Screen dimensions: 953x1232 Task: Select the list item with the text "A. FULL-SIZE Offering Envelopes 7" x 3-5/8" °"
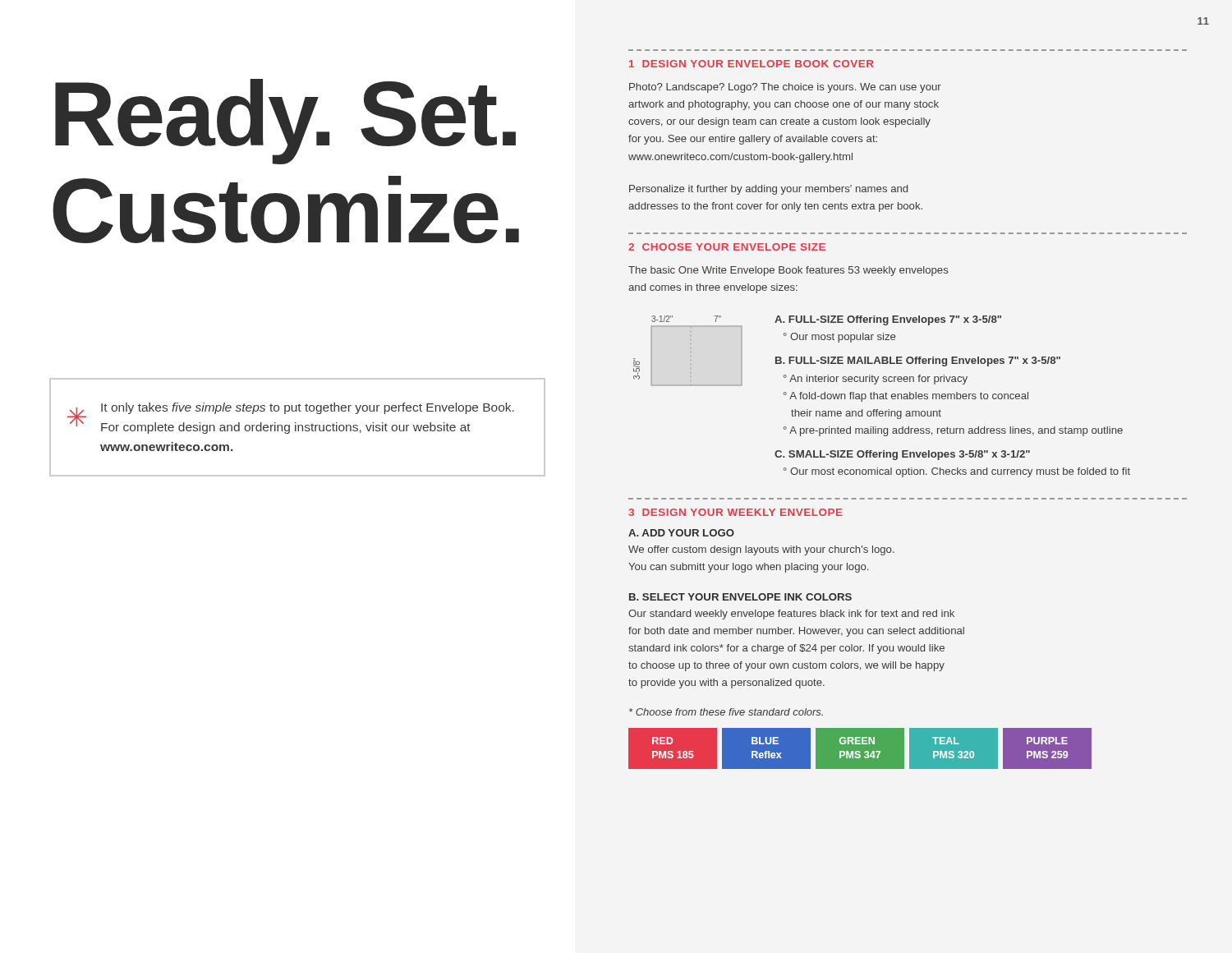click(x=888, y=328)
